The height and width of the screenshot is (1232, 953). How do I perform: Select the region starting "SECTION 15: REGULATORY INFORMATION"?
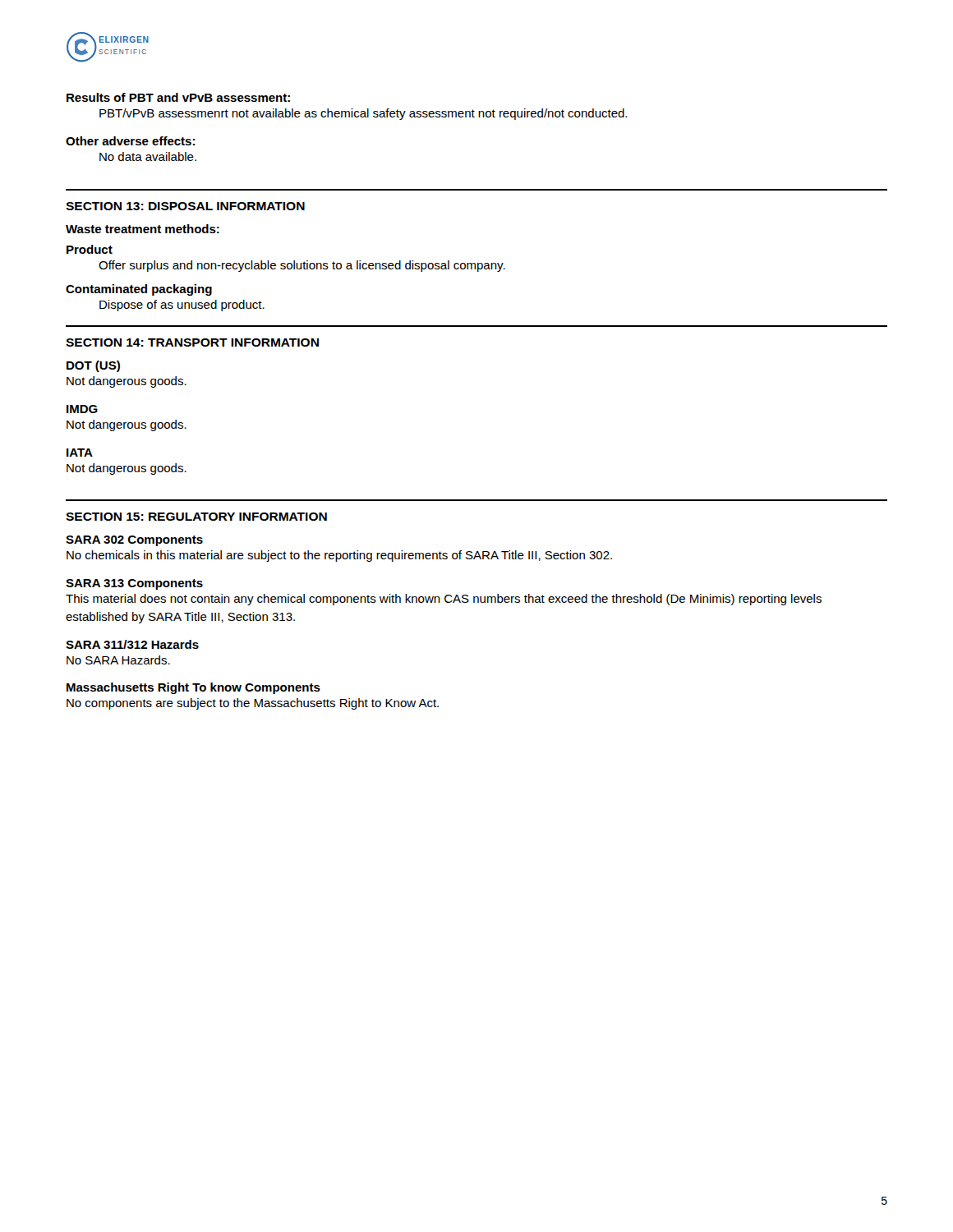pos(197,516)
